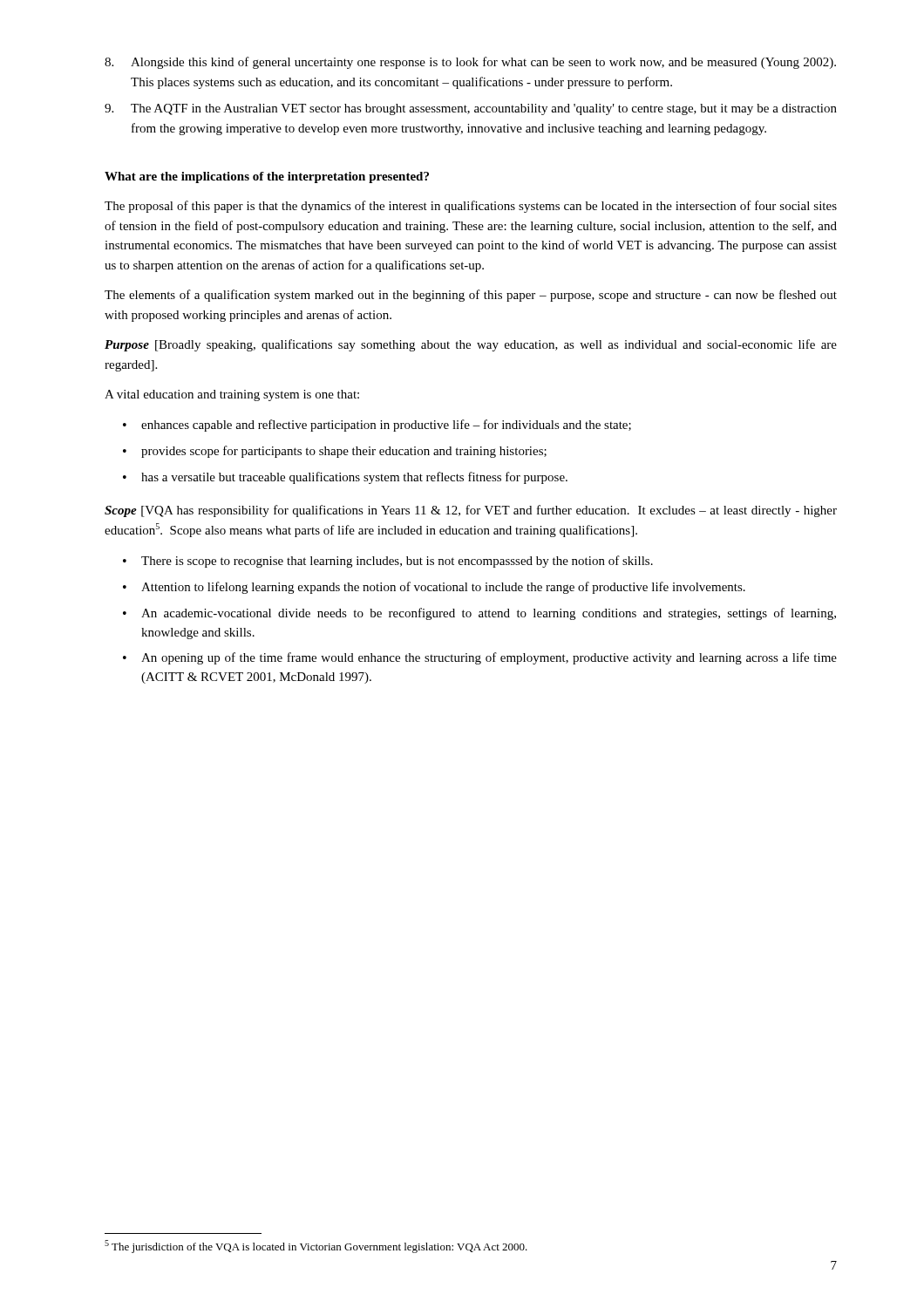The height and width of the screenshot is (1308, 924).
Task: Find the region starting "• An academic-vocational"
Action: click(479, 623)
